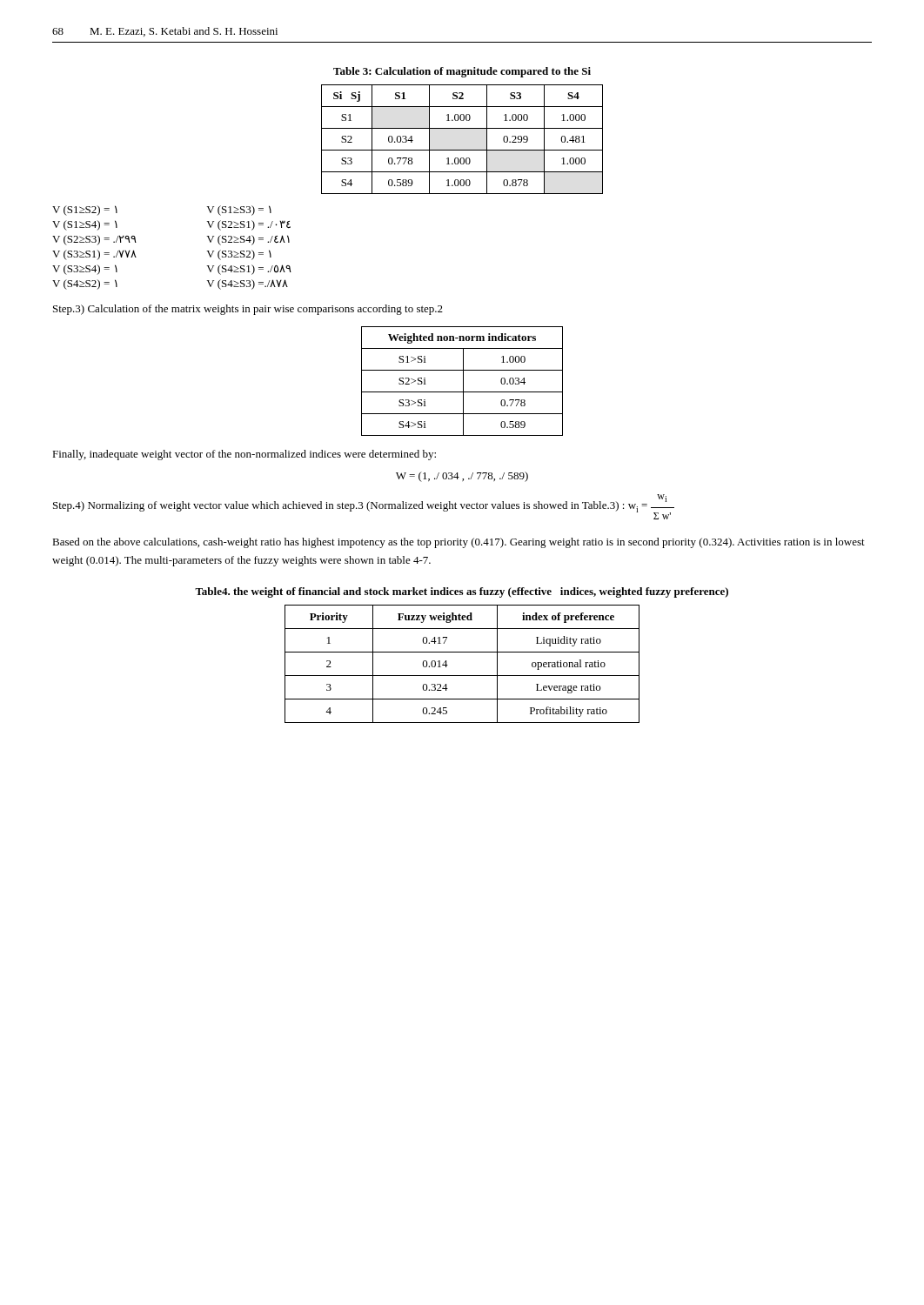Where is the formula that starts "W = (1, ./ 034 , ./"?
This screenshot has width=924, height=1305.
coord(462,475)
